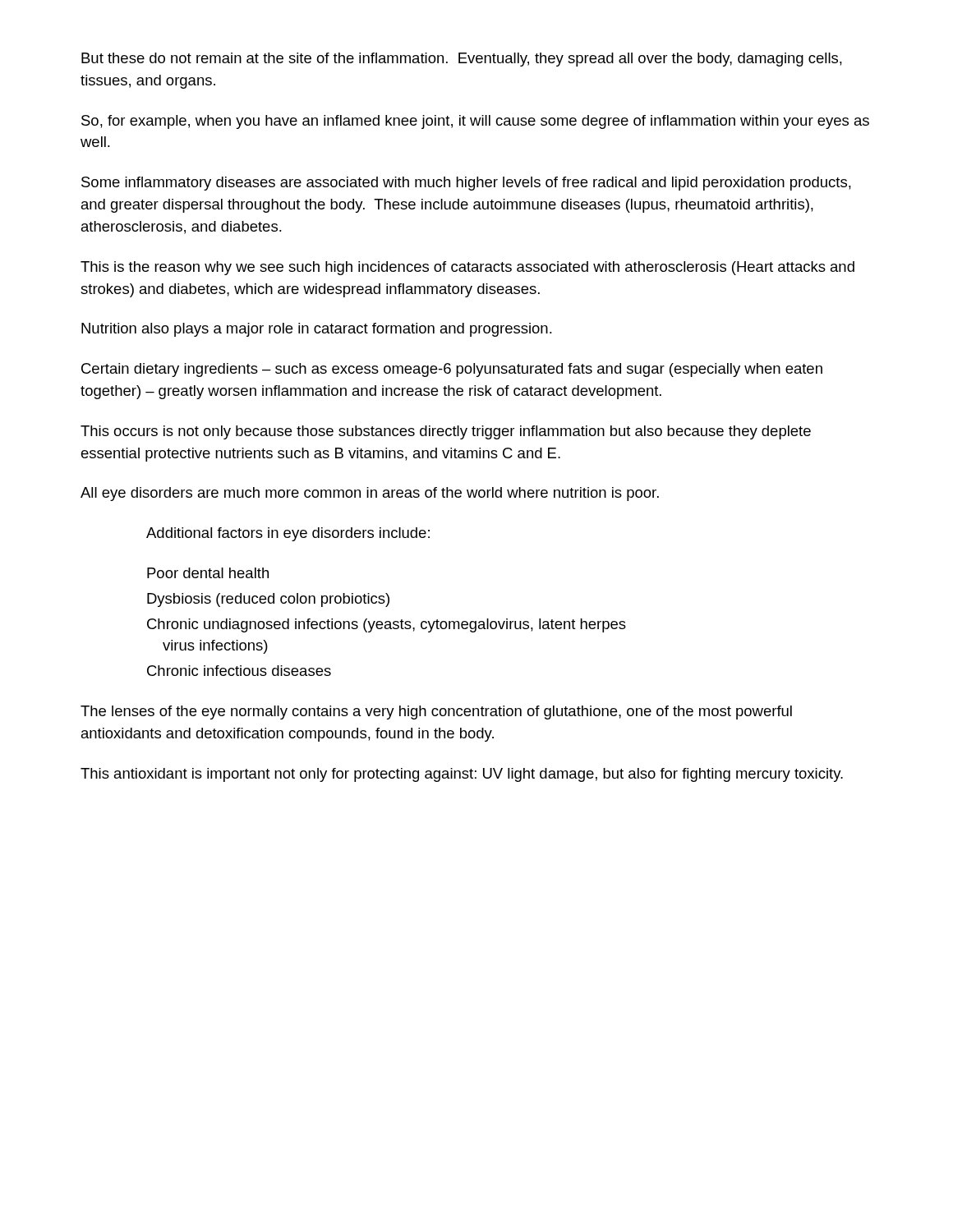The width and height of the screenshot is (953, 1232).
Task: Point to "Chronic infectious diseases"
Action: pos(239,671)
